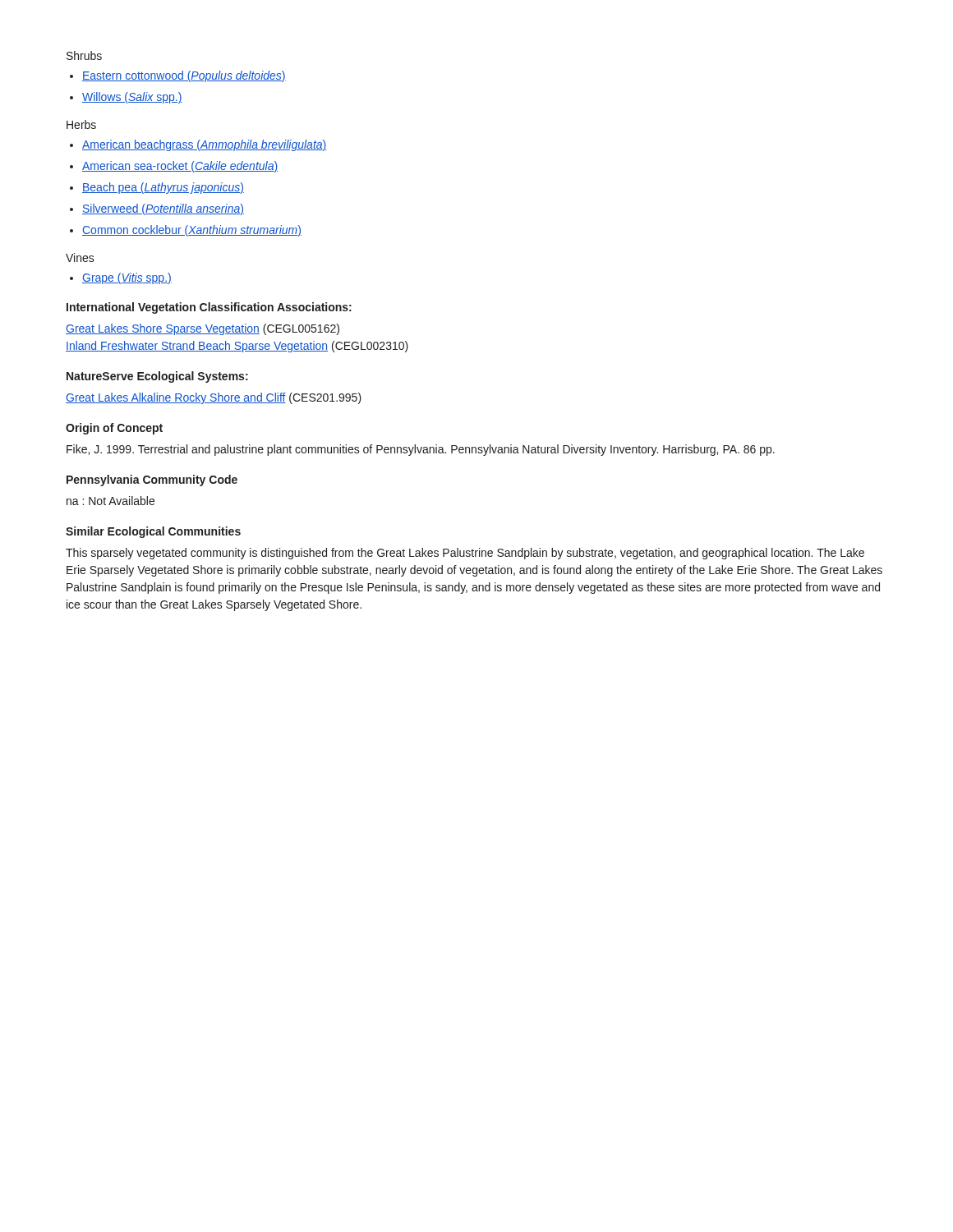Screen dimensions: 1232x953
Task: Where does it say "na : Not Available"?
Action: coord(110,501)
